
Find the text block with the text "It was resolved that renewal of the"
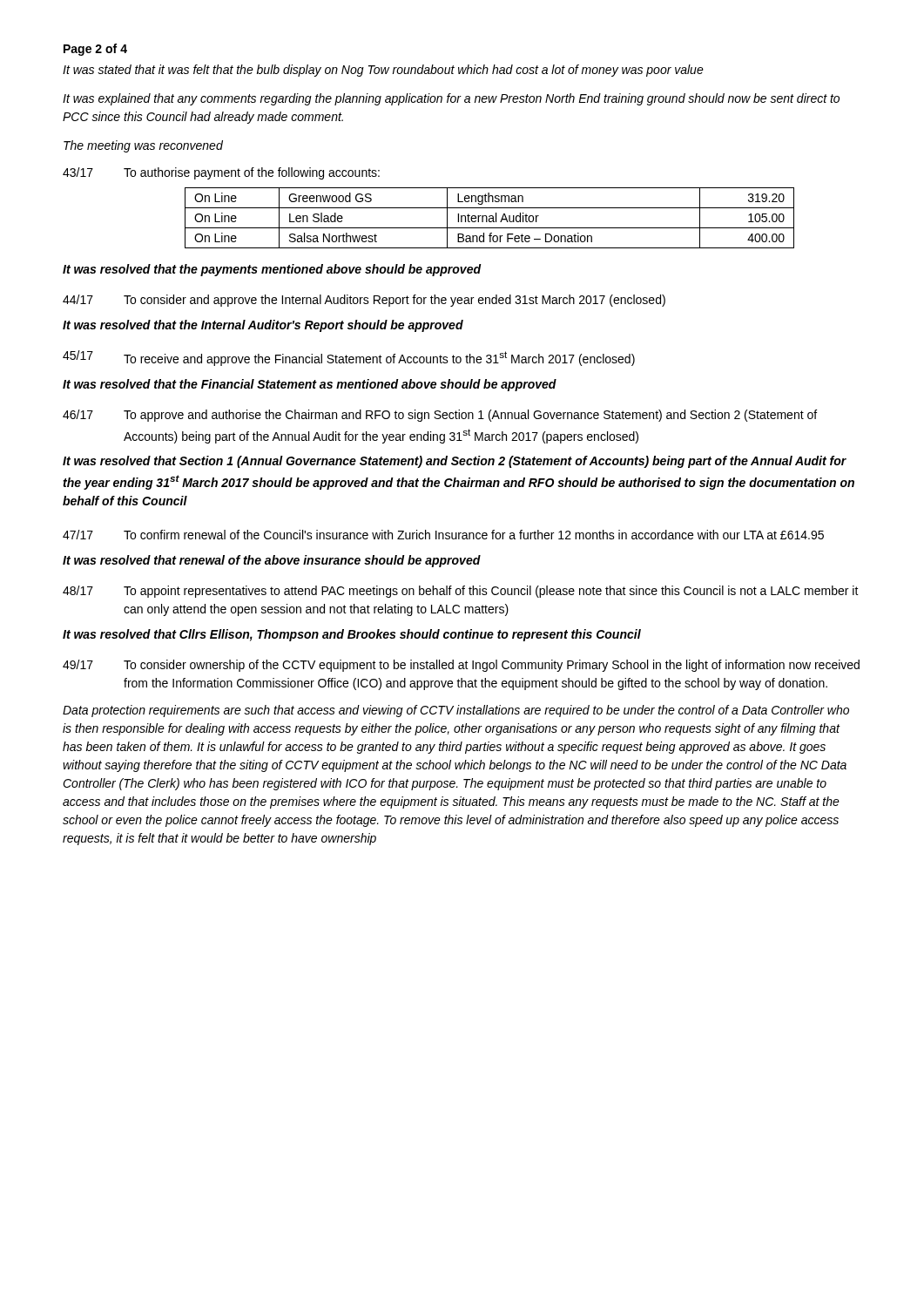pos(271,560)
